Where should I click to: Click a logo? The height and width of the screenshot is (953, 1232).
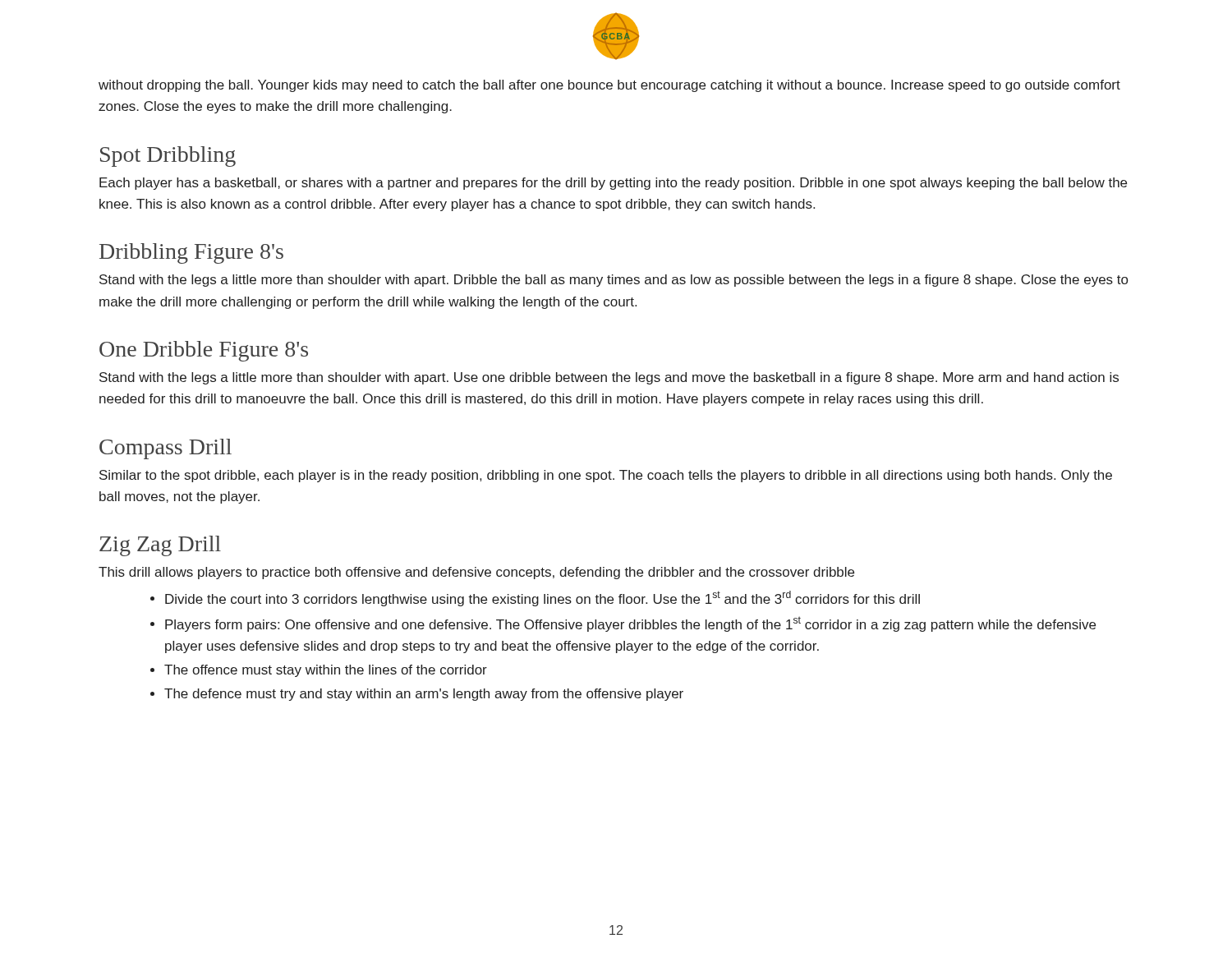coord(616,38)
